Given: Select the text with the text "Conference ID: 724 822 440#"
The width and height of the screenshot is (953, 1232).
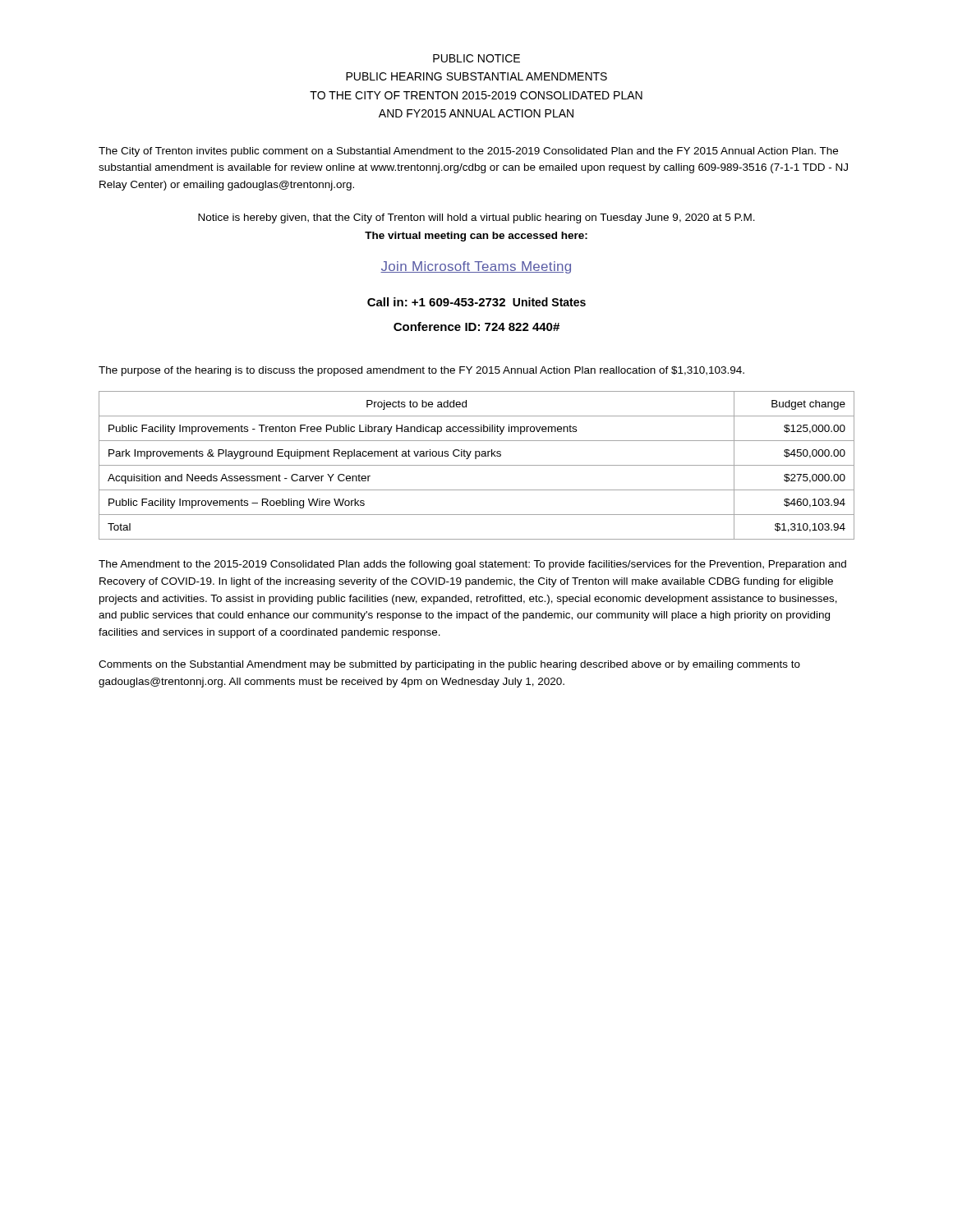Looking at the screenshot, I should pos(476,326).
